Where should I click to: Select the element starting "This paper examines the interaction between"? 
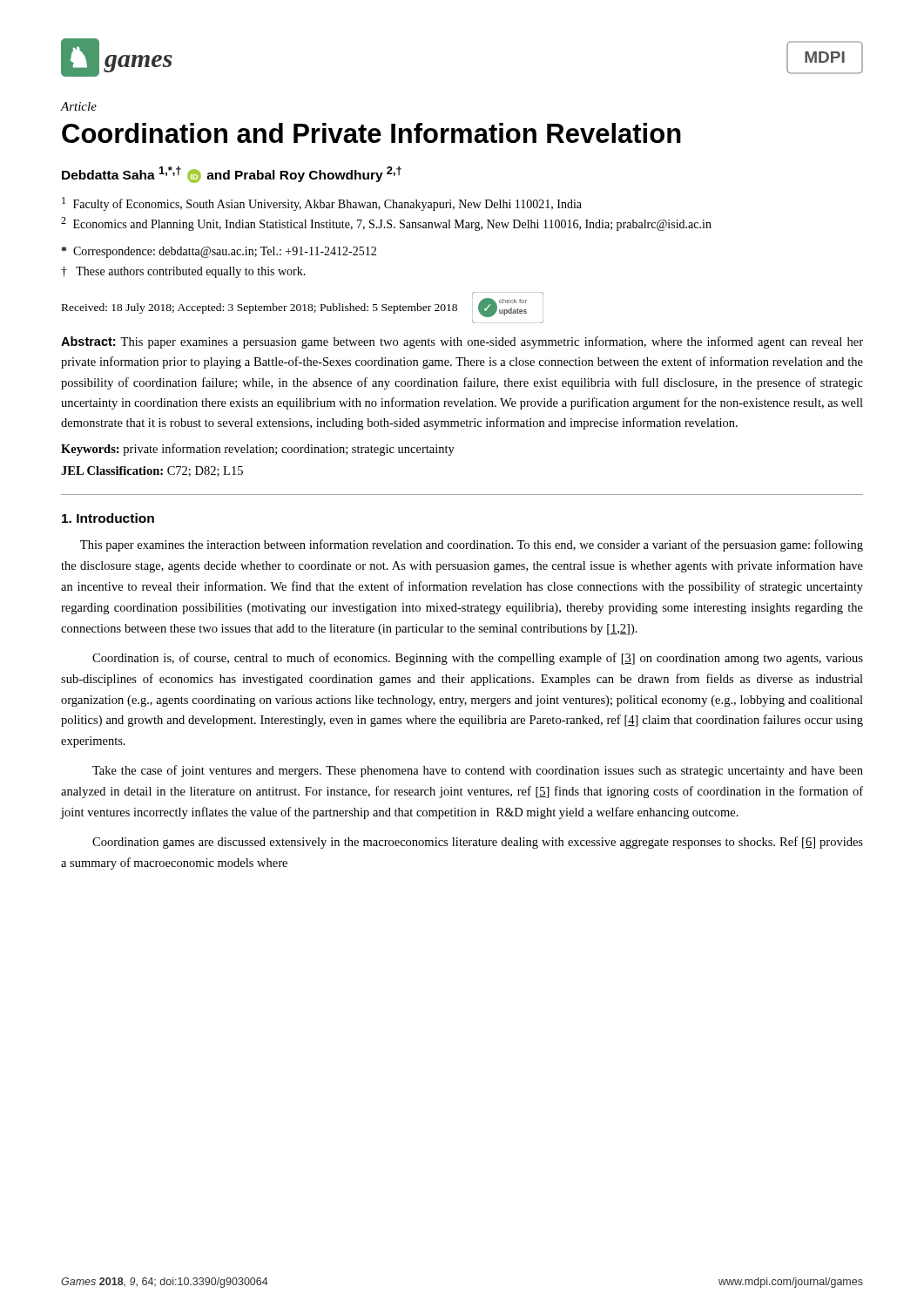(x=462, y=586)
